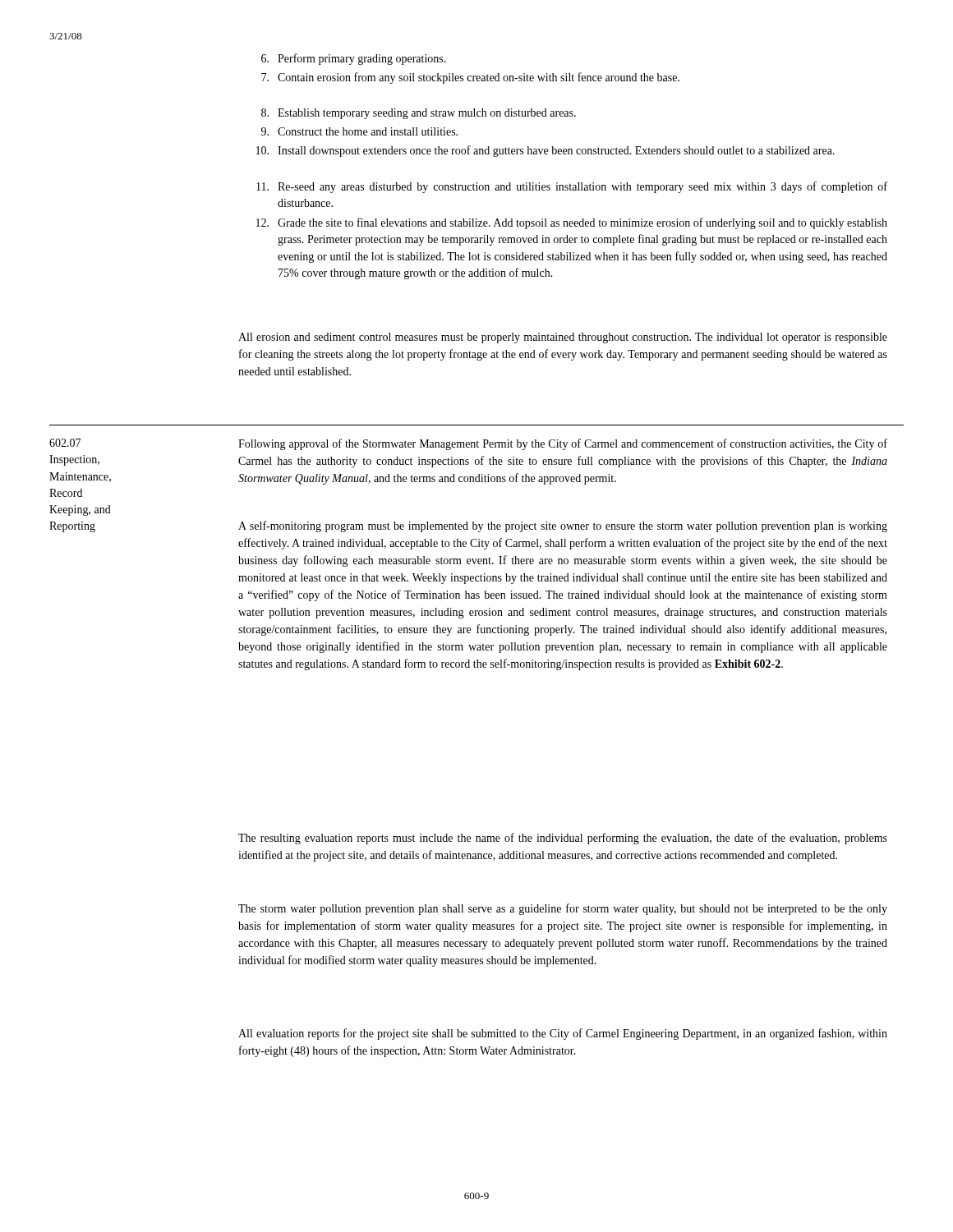Click on the list item with the text "6. Perform primary grading operations."
953x1232 pixels.
354,59
